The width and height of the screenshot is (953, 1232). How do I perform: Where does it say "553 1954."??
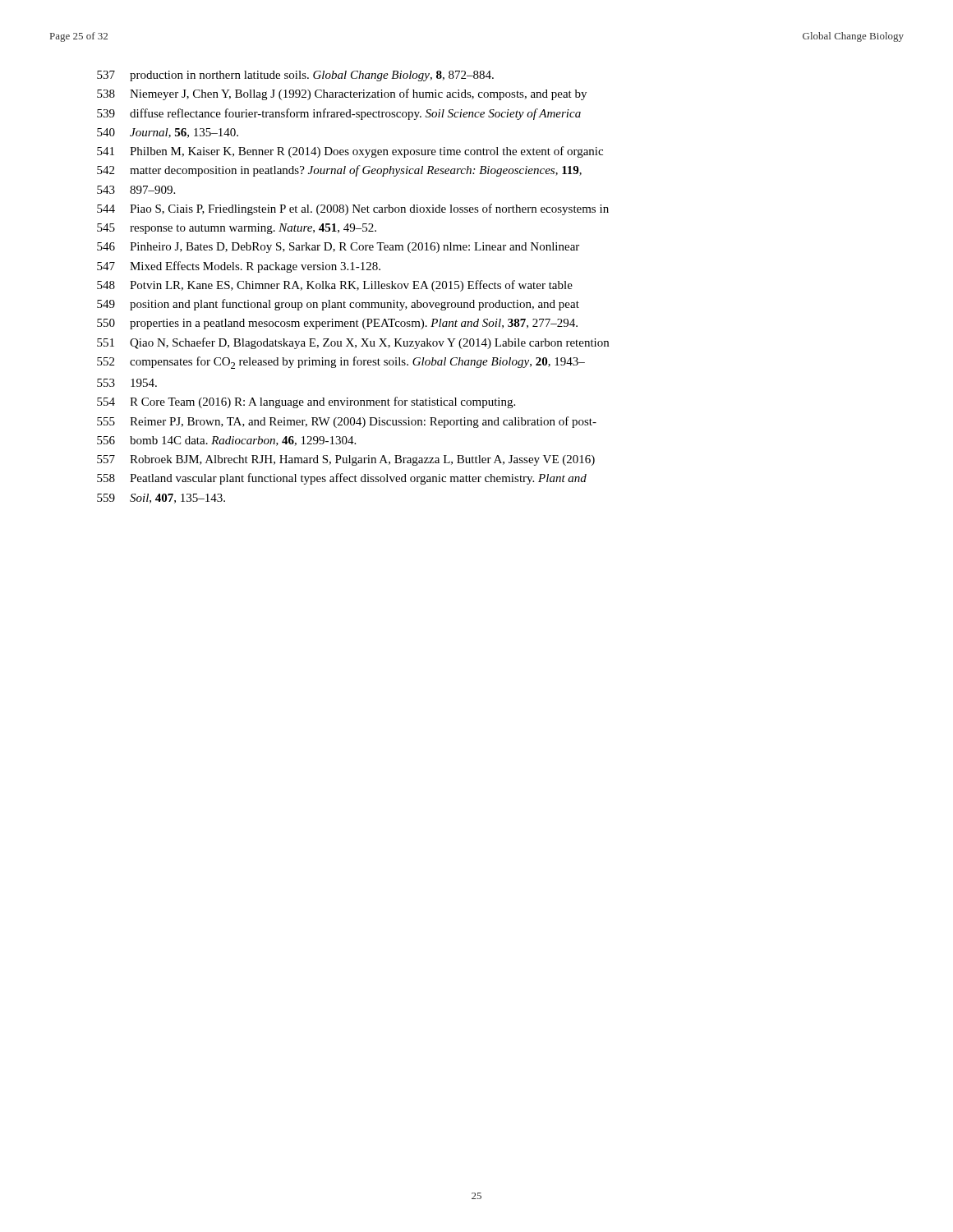106,382
